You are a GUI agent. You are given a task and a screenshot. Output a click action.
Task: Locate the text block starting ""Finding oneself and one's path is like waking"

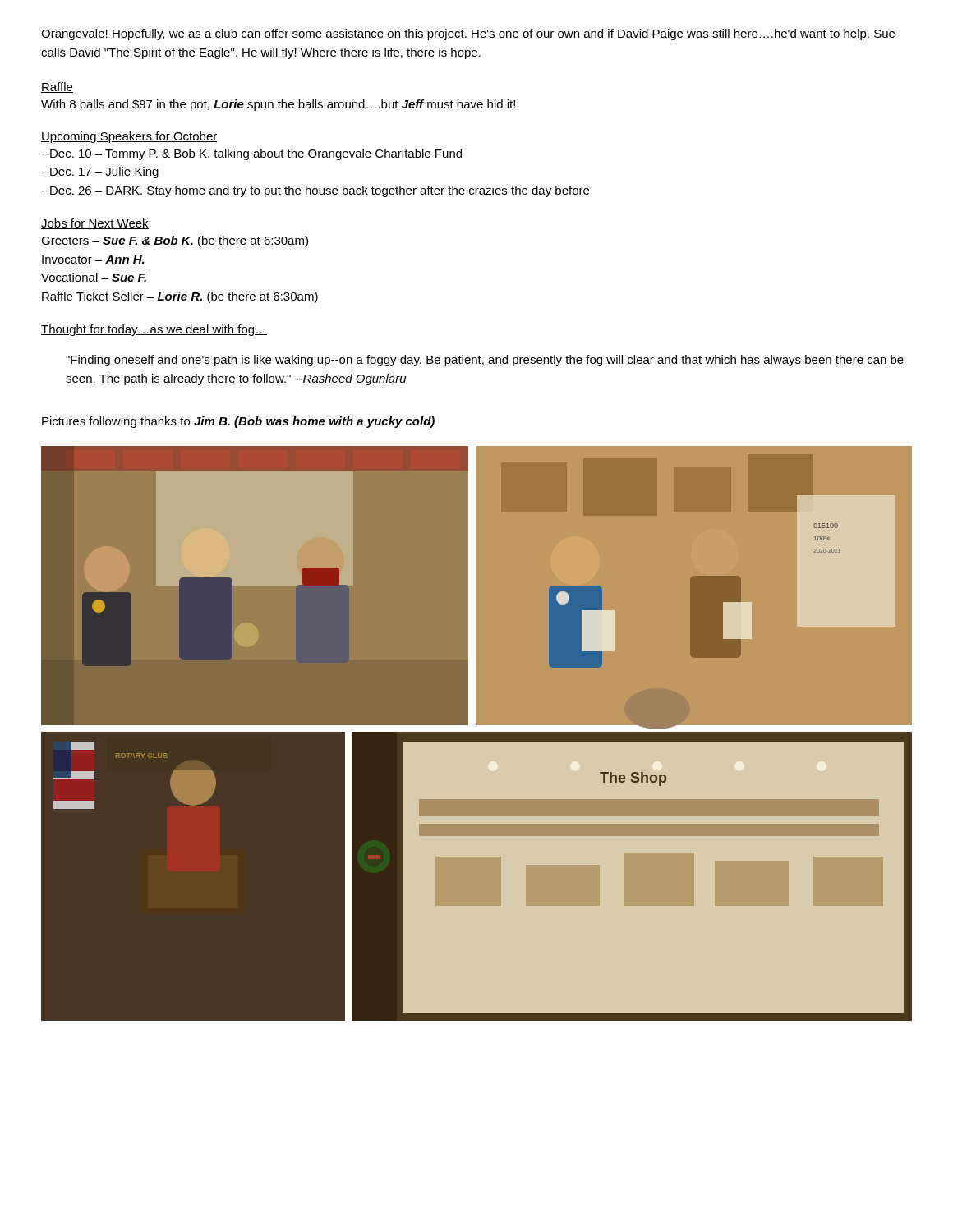(x=489, y=369)
